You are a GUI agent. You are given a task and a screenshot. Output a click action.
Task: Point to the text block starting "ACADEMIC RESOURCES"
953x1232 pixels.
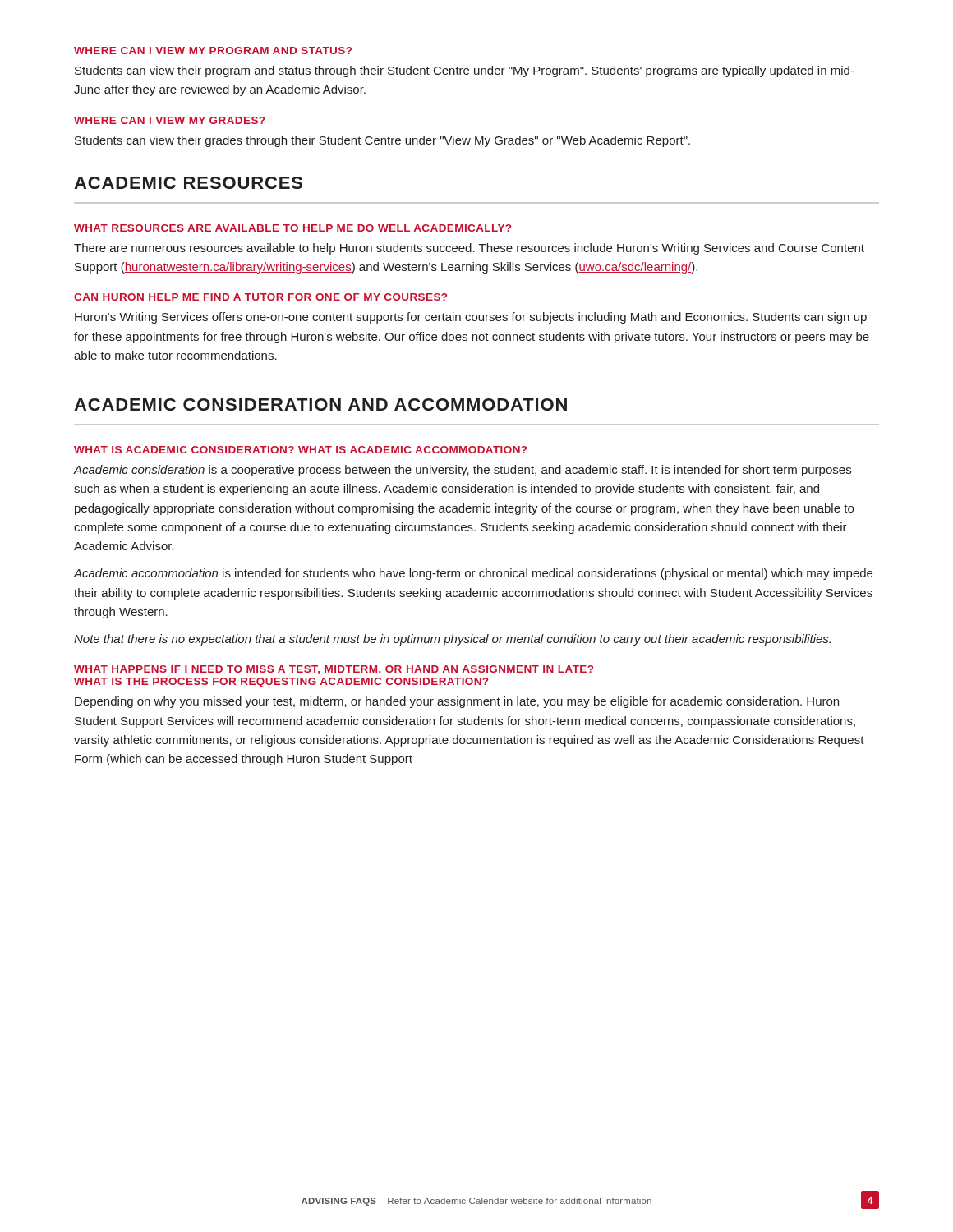coord(189,183)
